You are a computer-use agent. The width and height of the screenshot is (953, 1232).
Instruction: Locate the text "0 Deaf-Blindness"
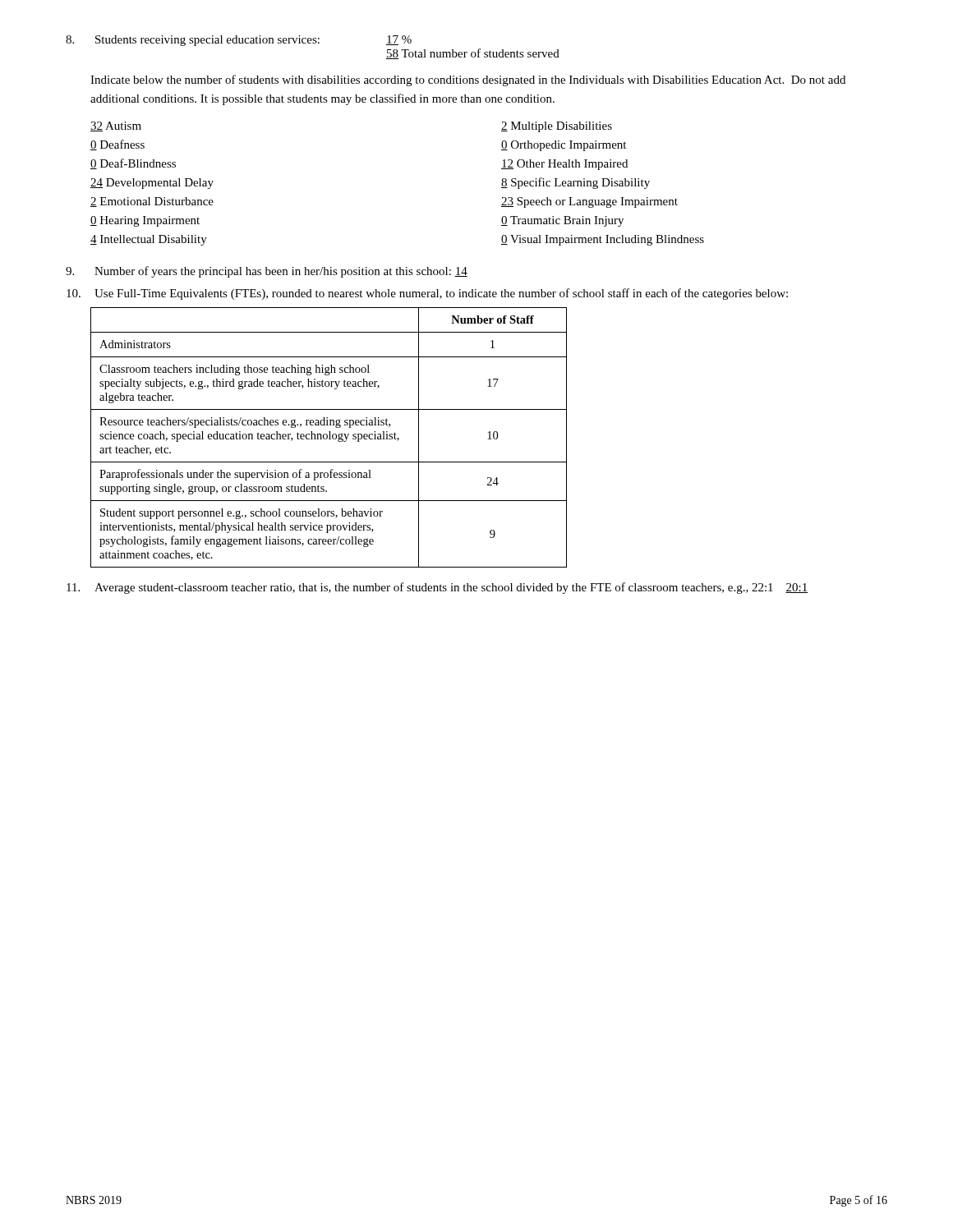coord(133,163)
